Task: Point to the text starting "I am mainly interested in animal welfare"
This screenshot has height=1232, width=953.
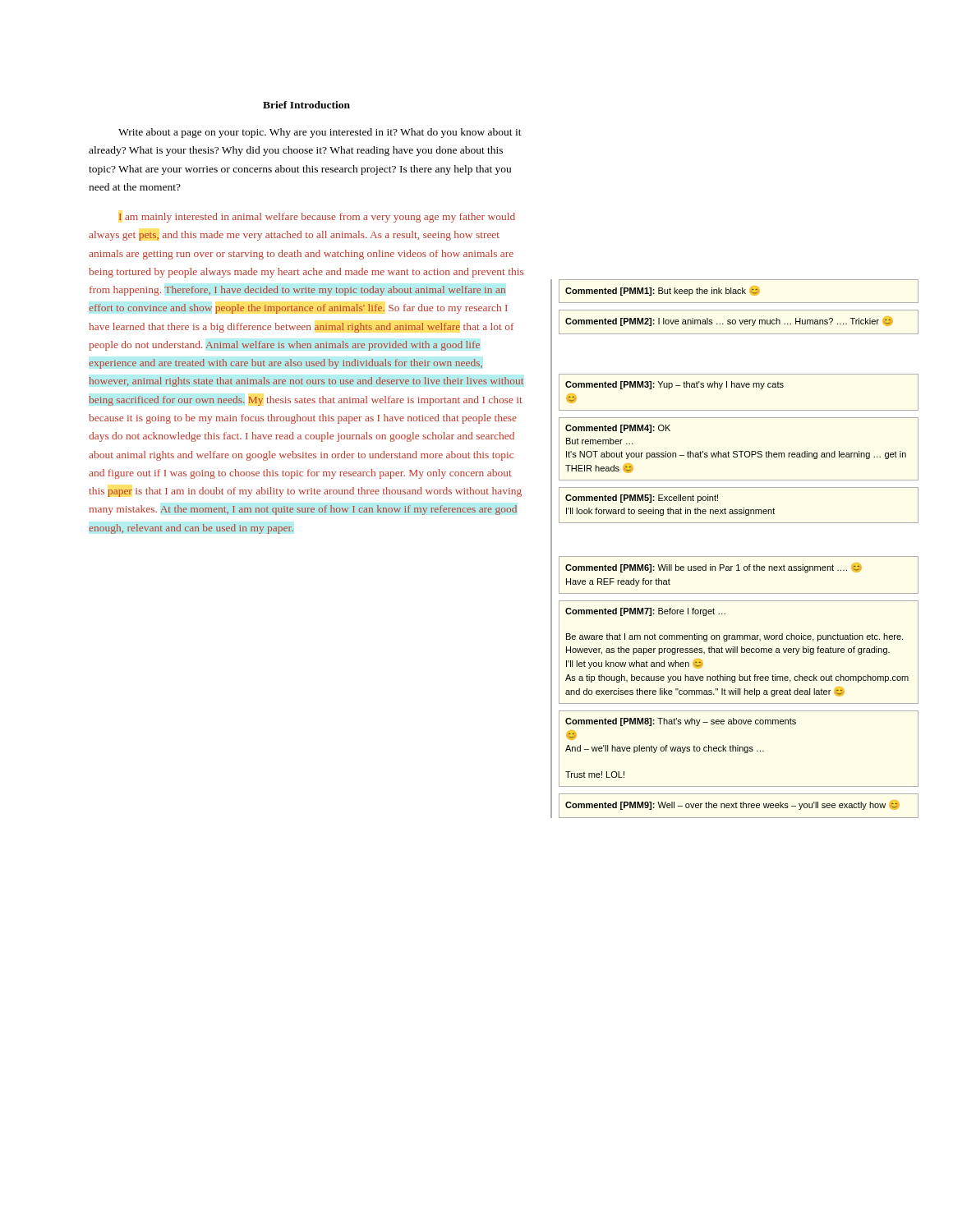Action: coord(306,372)
